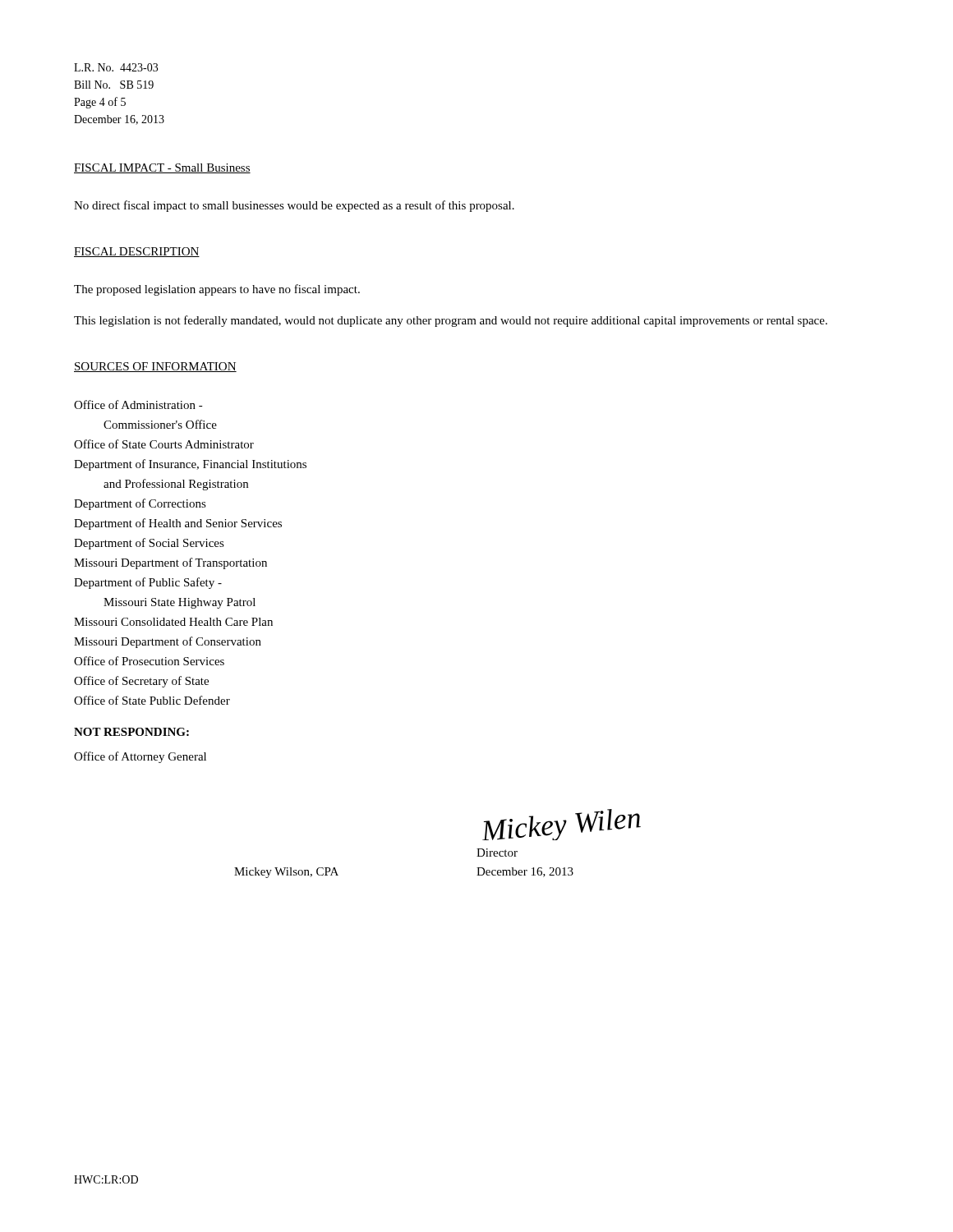Find the element starting "Missouri Department of Transportation"
The height and width of the screenshot is (1232, 953).
171,562
